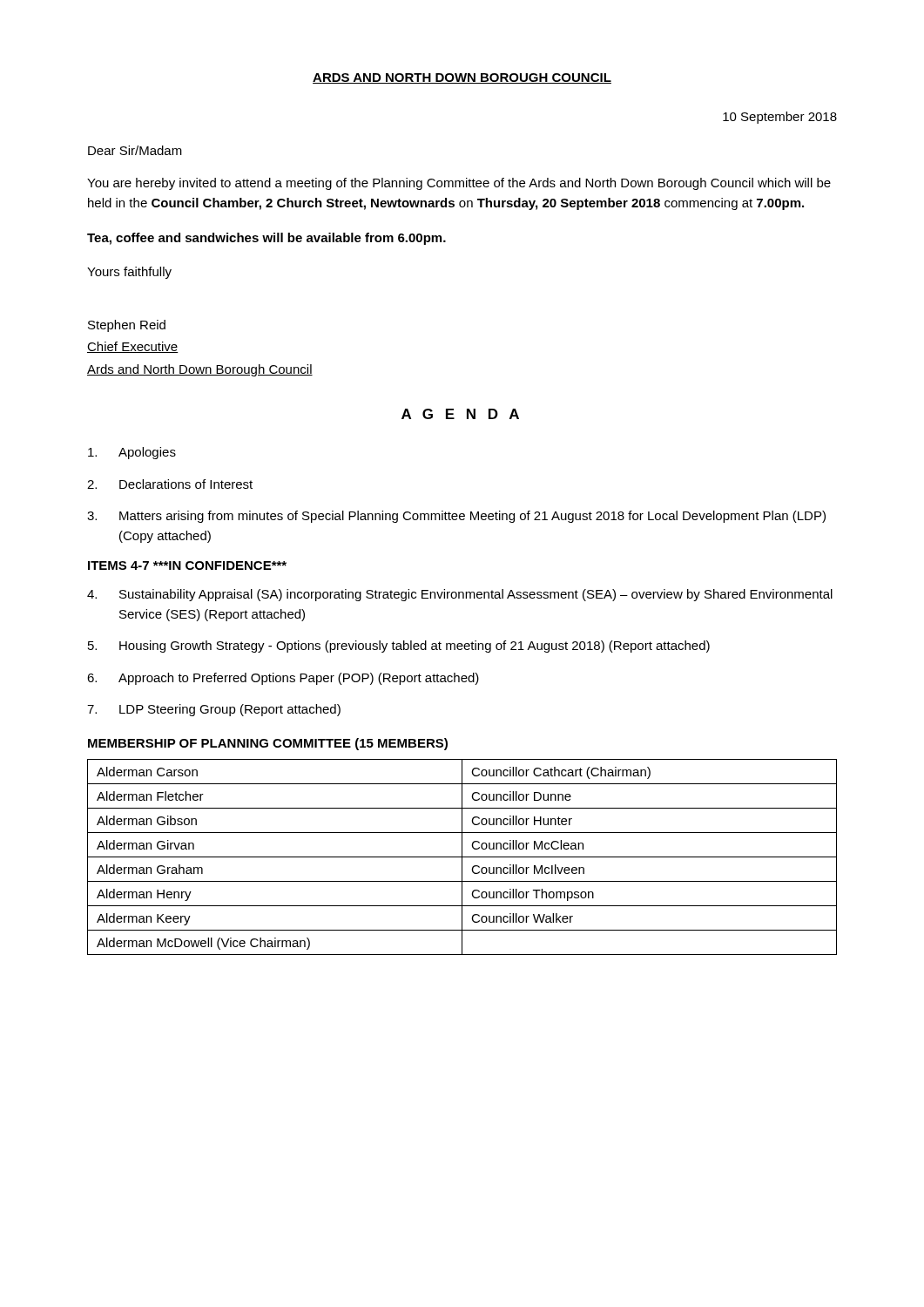Find the list item that says "5. Housing Growth Strategy - Options (previously"

click(462, 646)
